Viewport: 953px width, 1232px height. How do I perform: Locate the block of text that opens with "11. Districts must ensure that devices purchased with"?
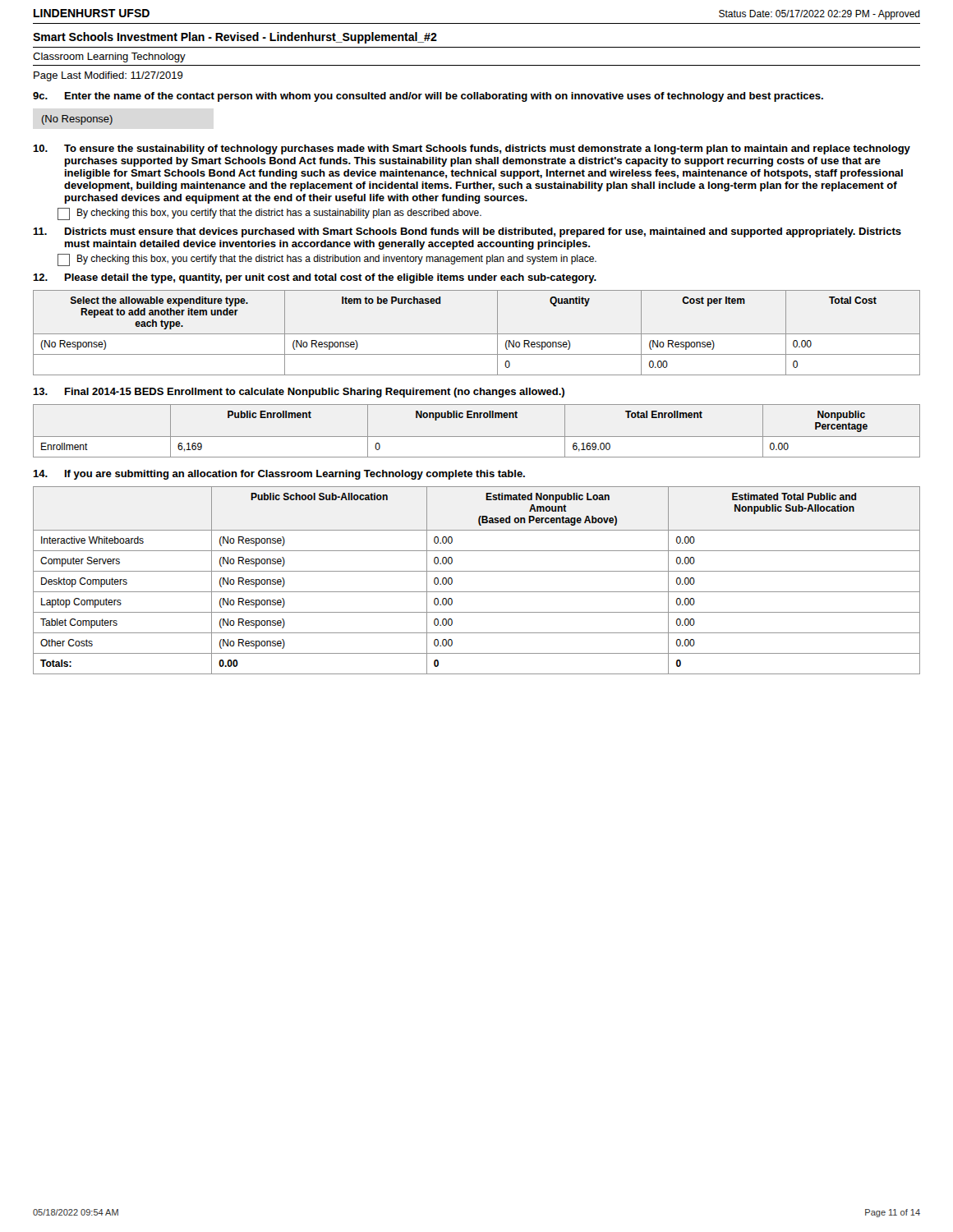(476, 237)
